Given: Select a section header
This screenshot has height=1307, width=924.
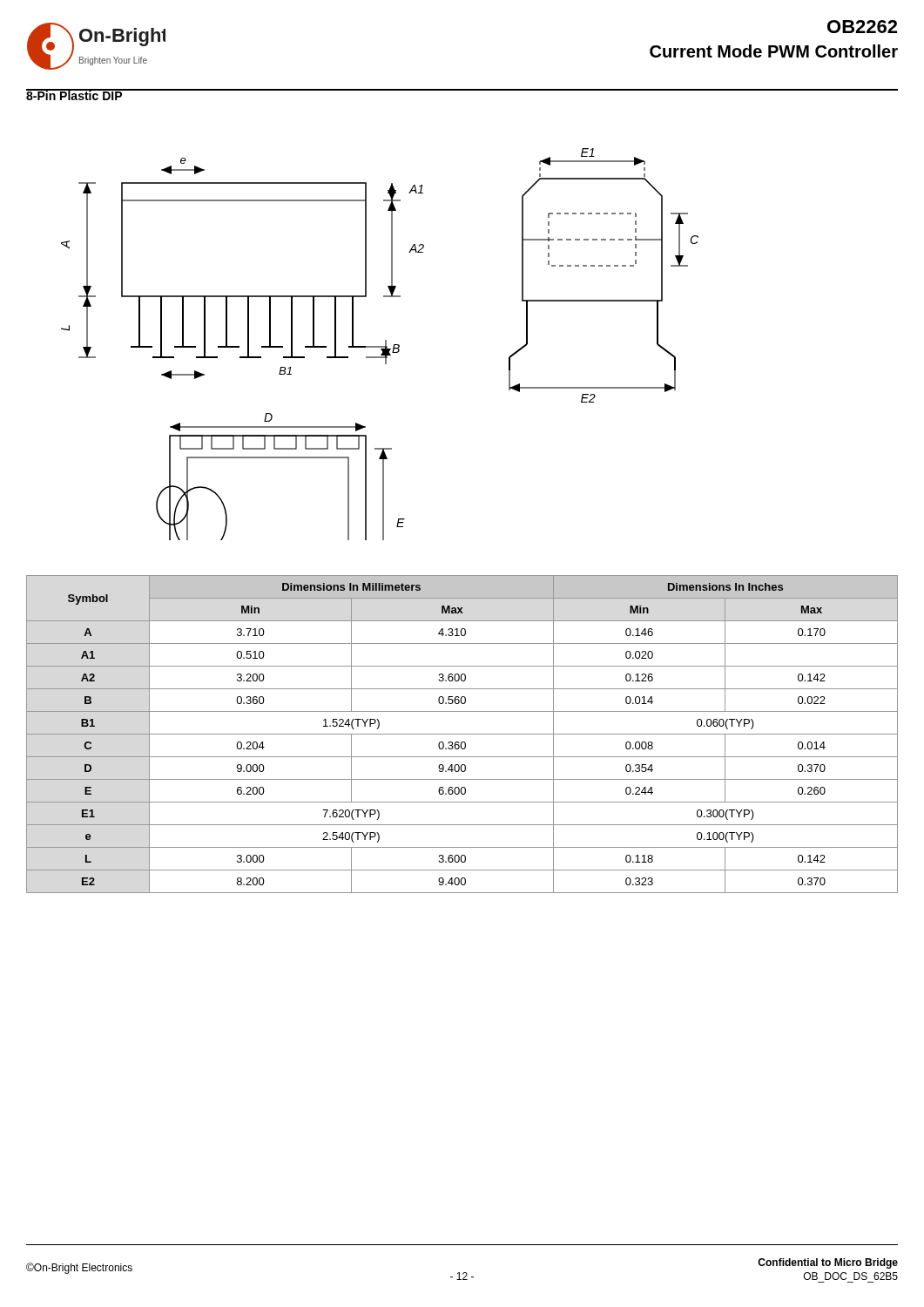Looking at the screenshot, I should 74,96.
